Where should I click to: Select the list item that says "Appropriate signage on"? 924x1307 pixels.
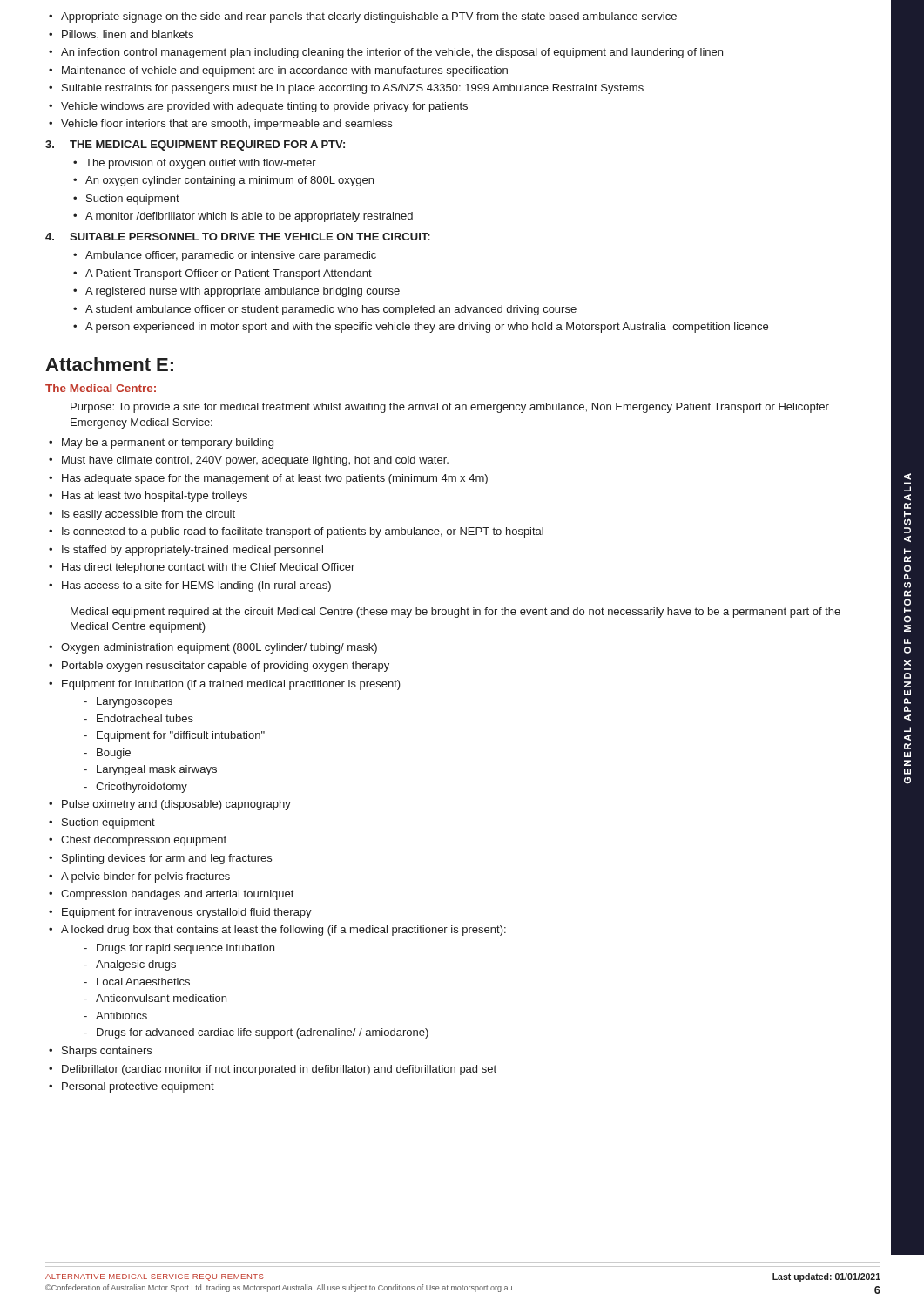[x=461, y=16]
